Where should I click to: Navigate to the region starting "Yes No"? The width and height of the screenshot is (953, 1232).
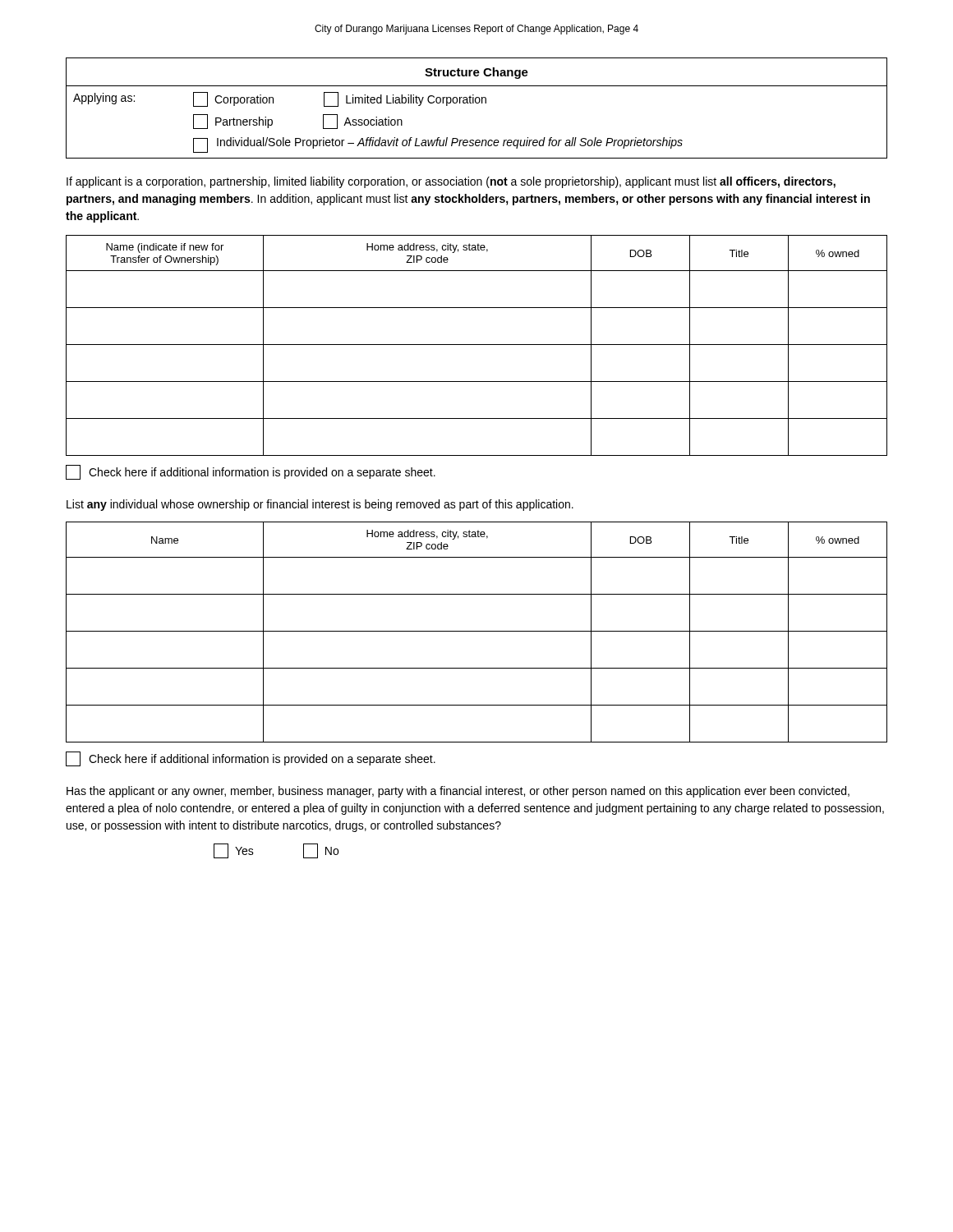[242, 850]
